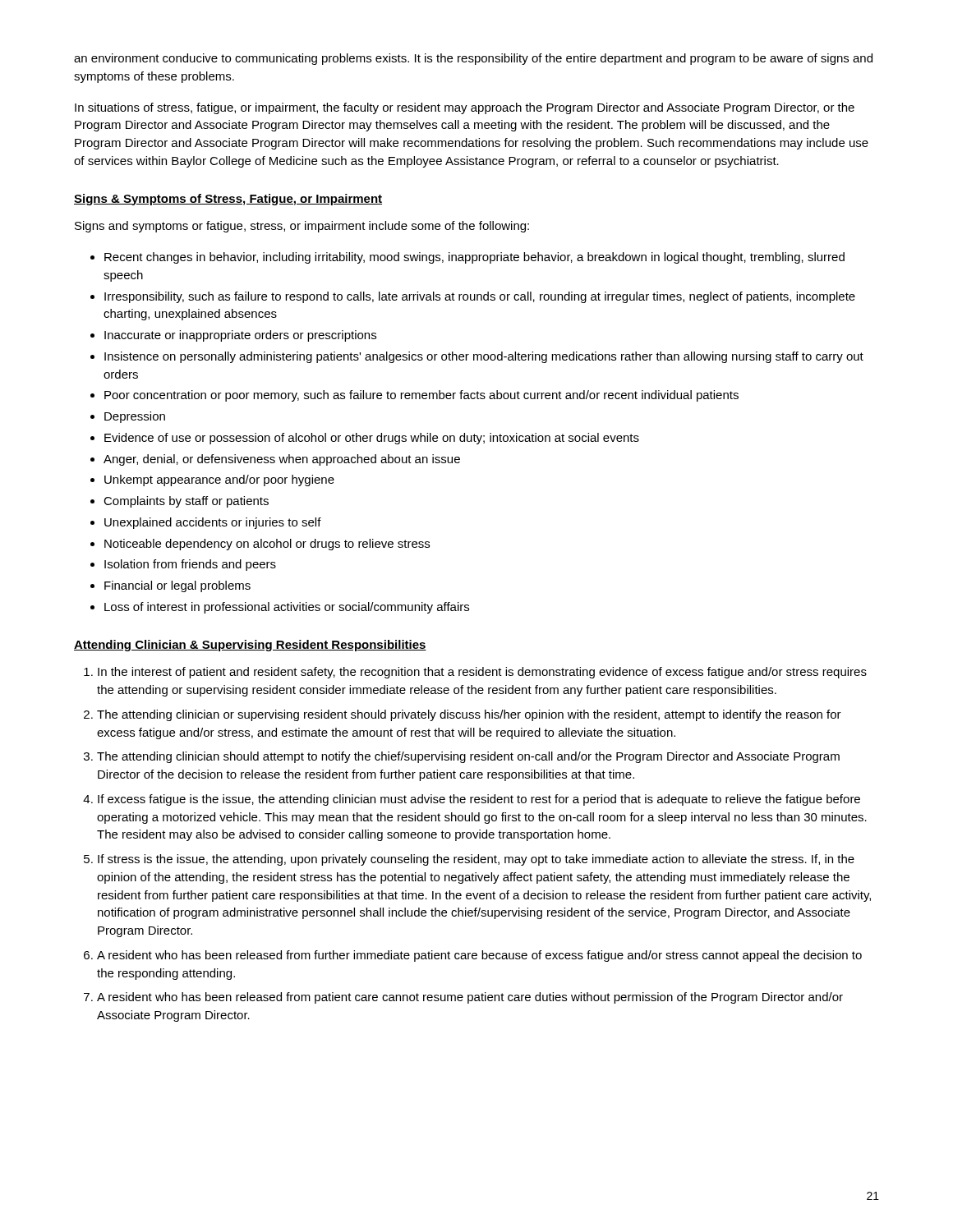Find the block on this page that starts "A resident who has been released from further"

click(x=480, y=964)
